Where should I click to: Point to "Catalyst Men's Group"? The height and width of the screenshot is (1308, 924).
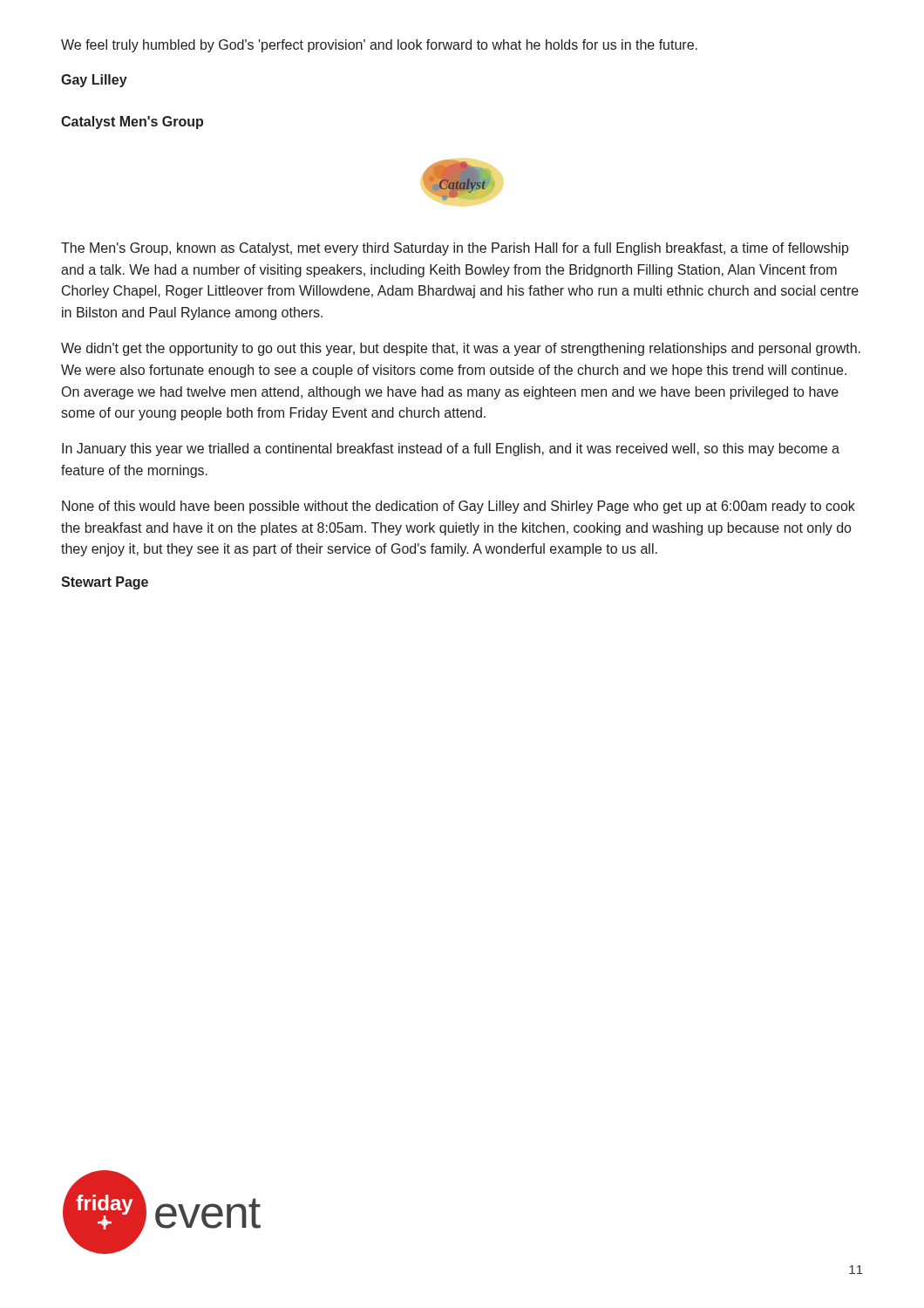tap(132, 121)
